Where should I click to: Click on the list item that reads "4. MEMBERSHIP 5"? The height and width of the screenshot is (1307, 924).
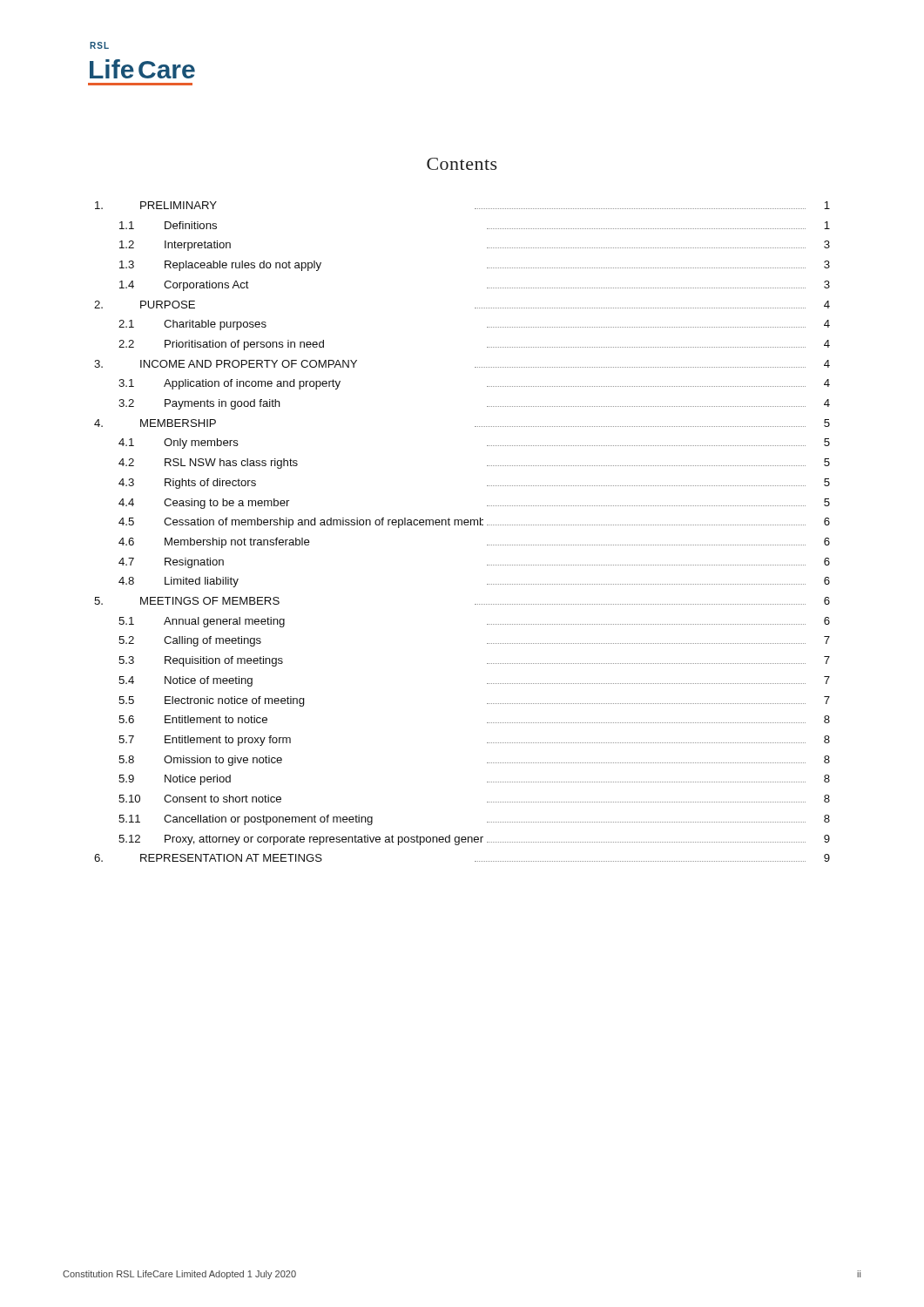point(96,423)
